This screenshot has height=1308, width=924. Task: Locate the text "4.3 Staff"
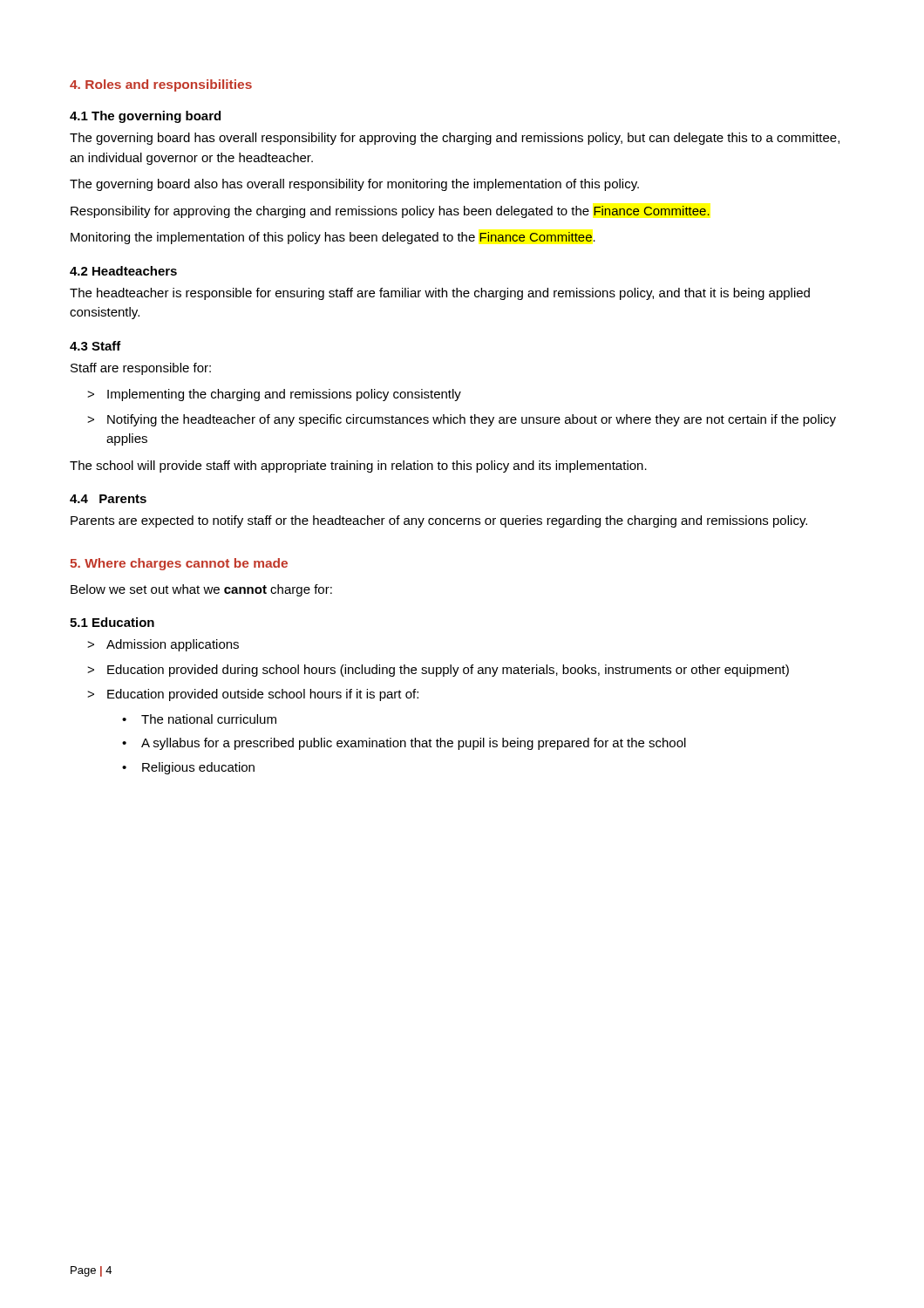pyautogui.click(x=95, y=345)
